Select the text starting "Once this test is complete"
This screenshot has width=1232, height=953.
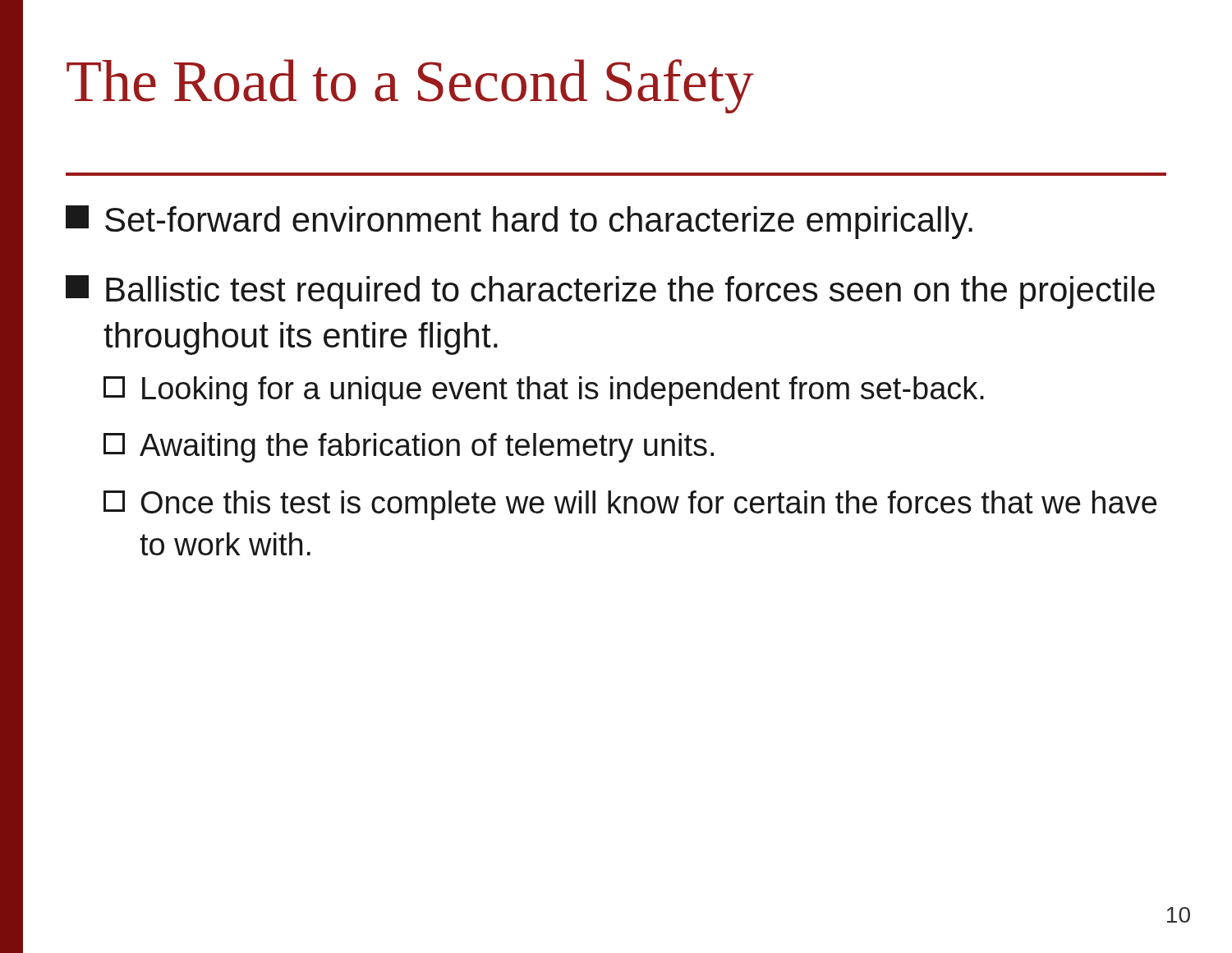pos(635,524)
